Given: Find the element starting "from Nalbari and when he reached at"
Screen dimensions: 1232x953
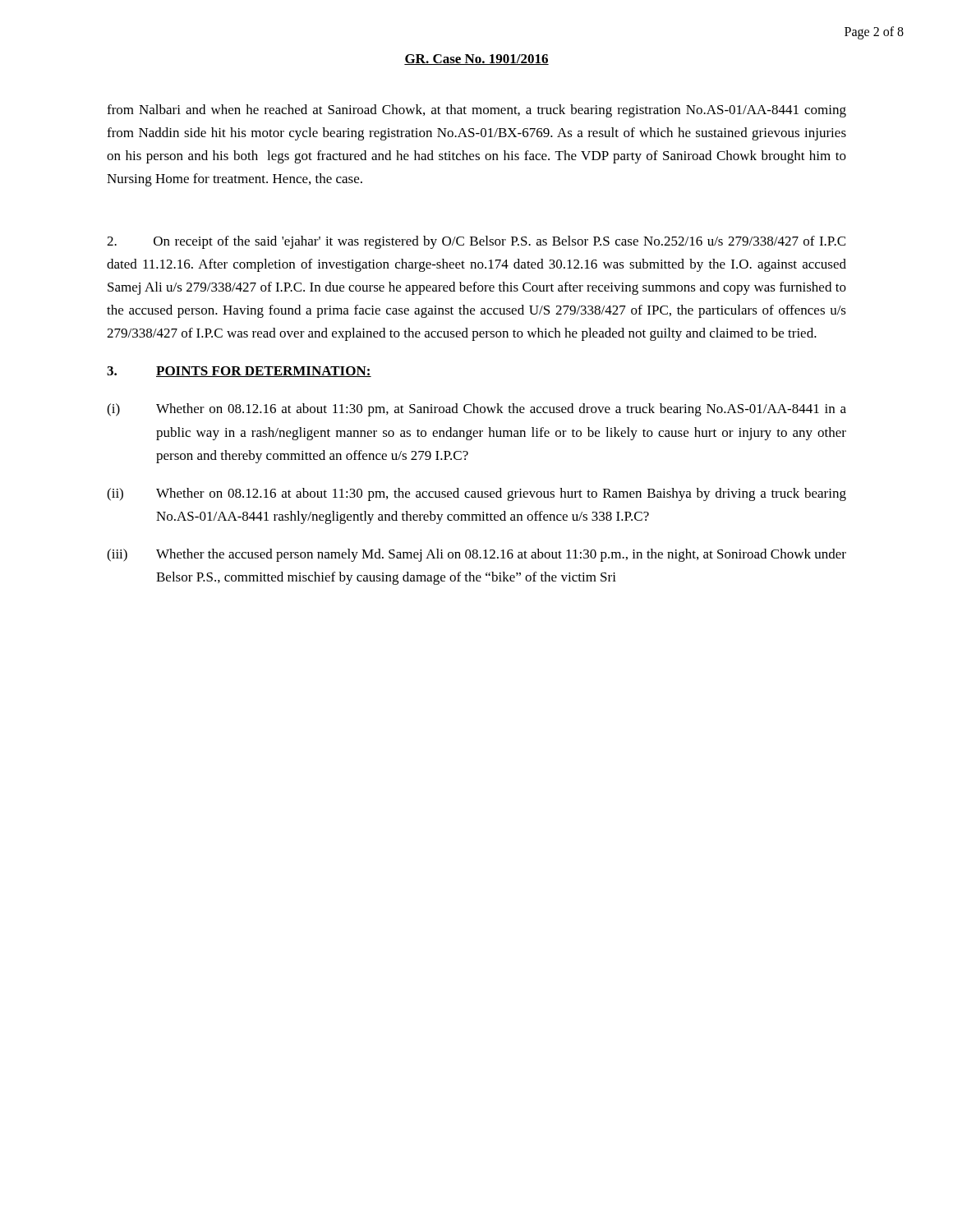Looking at the screenshot, I should [x=476, y=145].
